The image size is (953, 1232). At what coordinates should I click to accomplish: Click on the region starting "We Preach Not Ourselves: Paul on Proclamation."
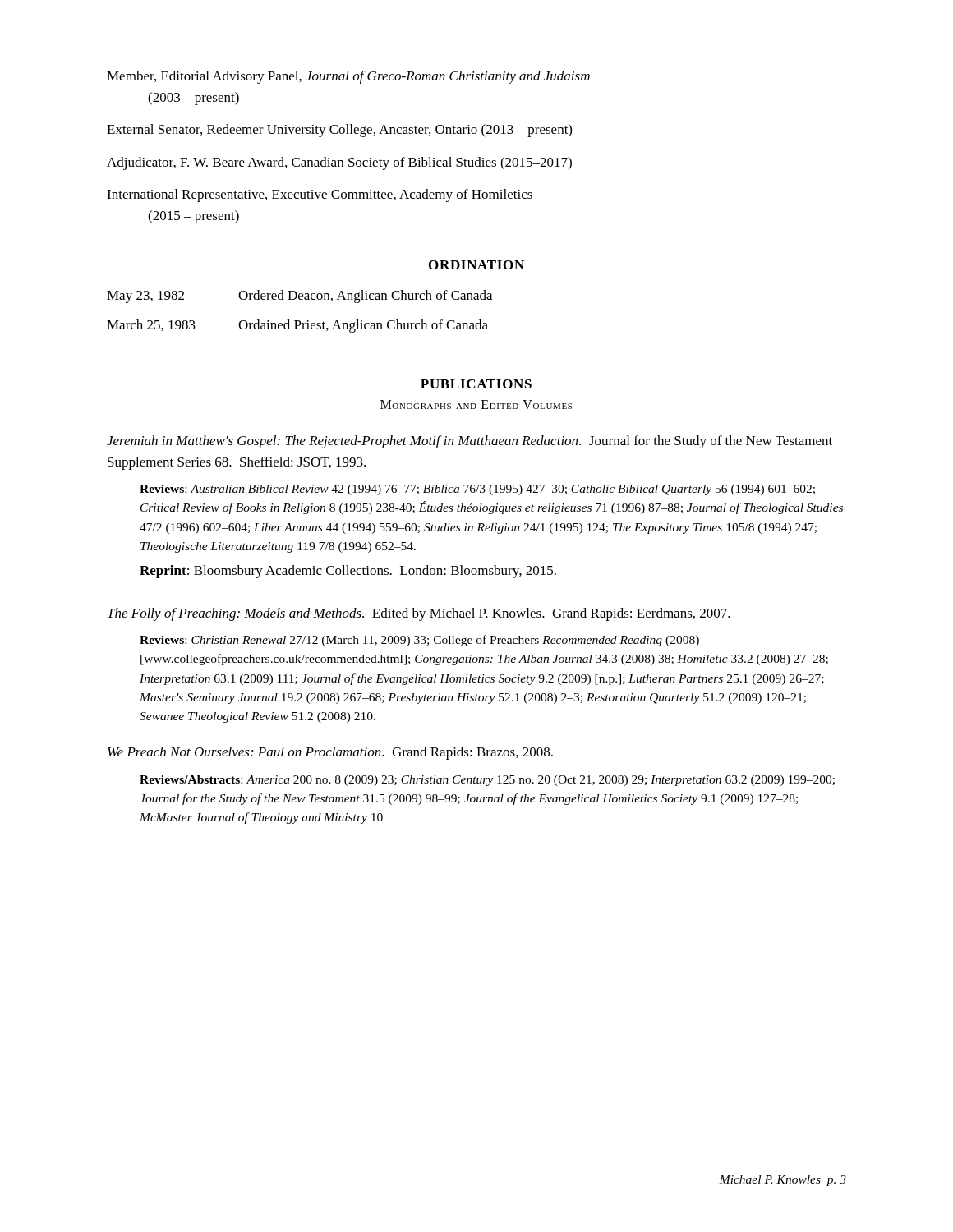pos(330,752)
